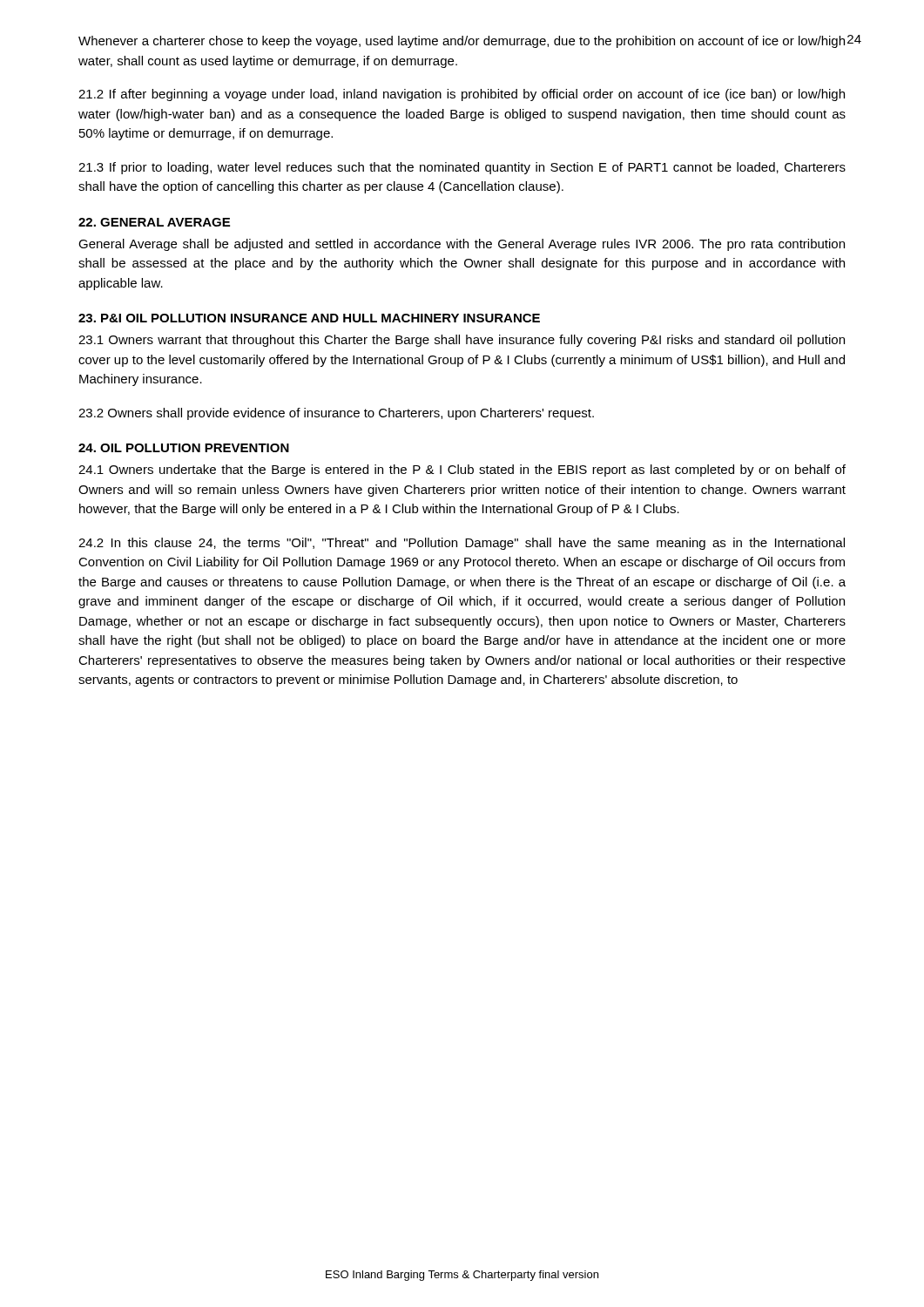Viewport: 924px width, 1307px height.
Task: Click on the section header that says "24. OIL POLLUTION PREVENTION"
Action: 184,447
